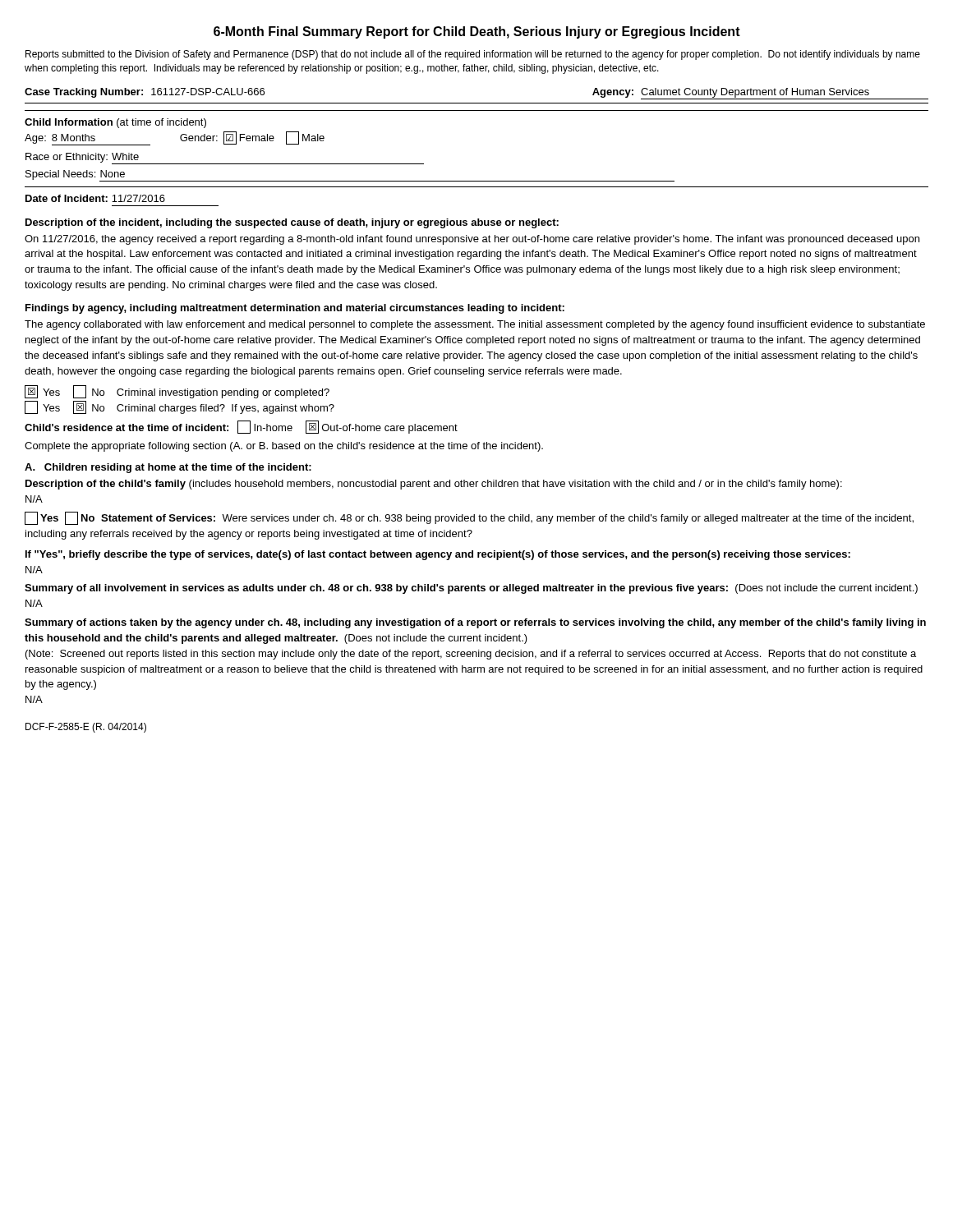
Task: Find the text block with the text "☒ Yes No Criminal investigation"
Action: tap(177, 392)
